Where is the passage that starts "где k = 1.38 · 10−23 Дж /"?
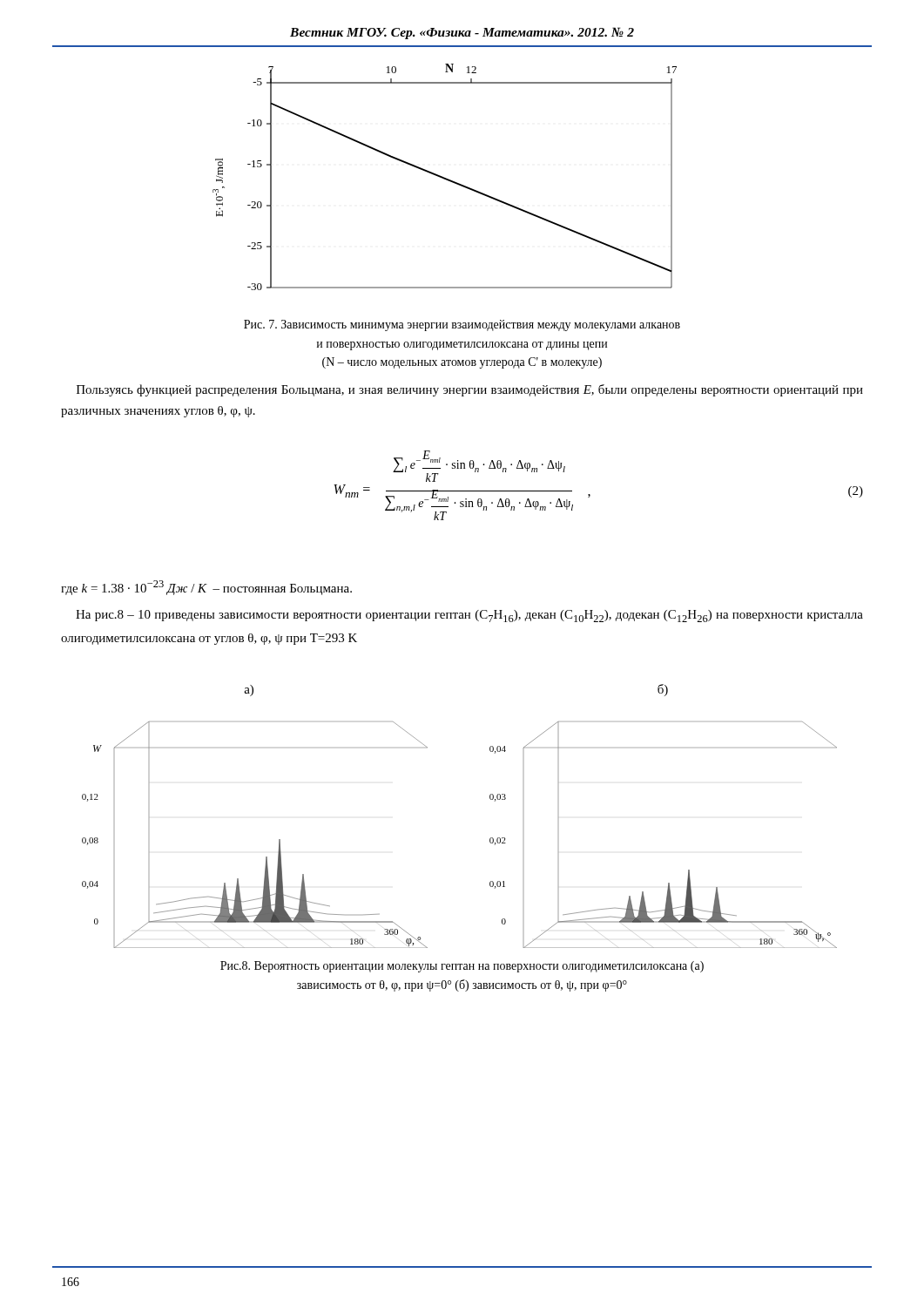 [207, 586]
